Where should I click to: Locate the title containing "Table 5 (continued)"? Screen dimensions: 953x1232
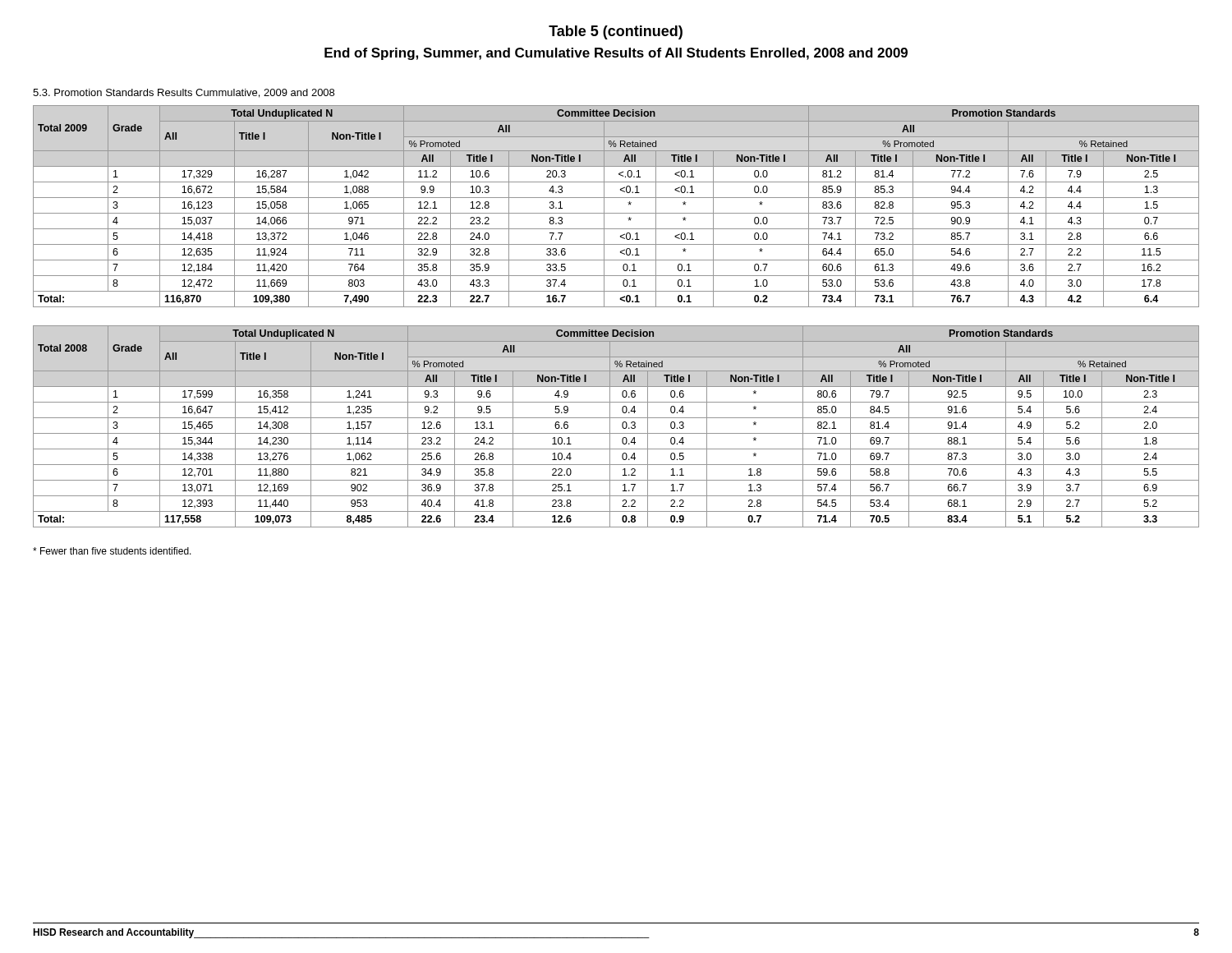(x=616, y=31)
